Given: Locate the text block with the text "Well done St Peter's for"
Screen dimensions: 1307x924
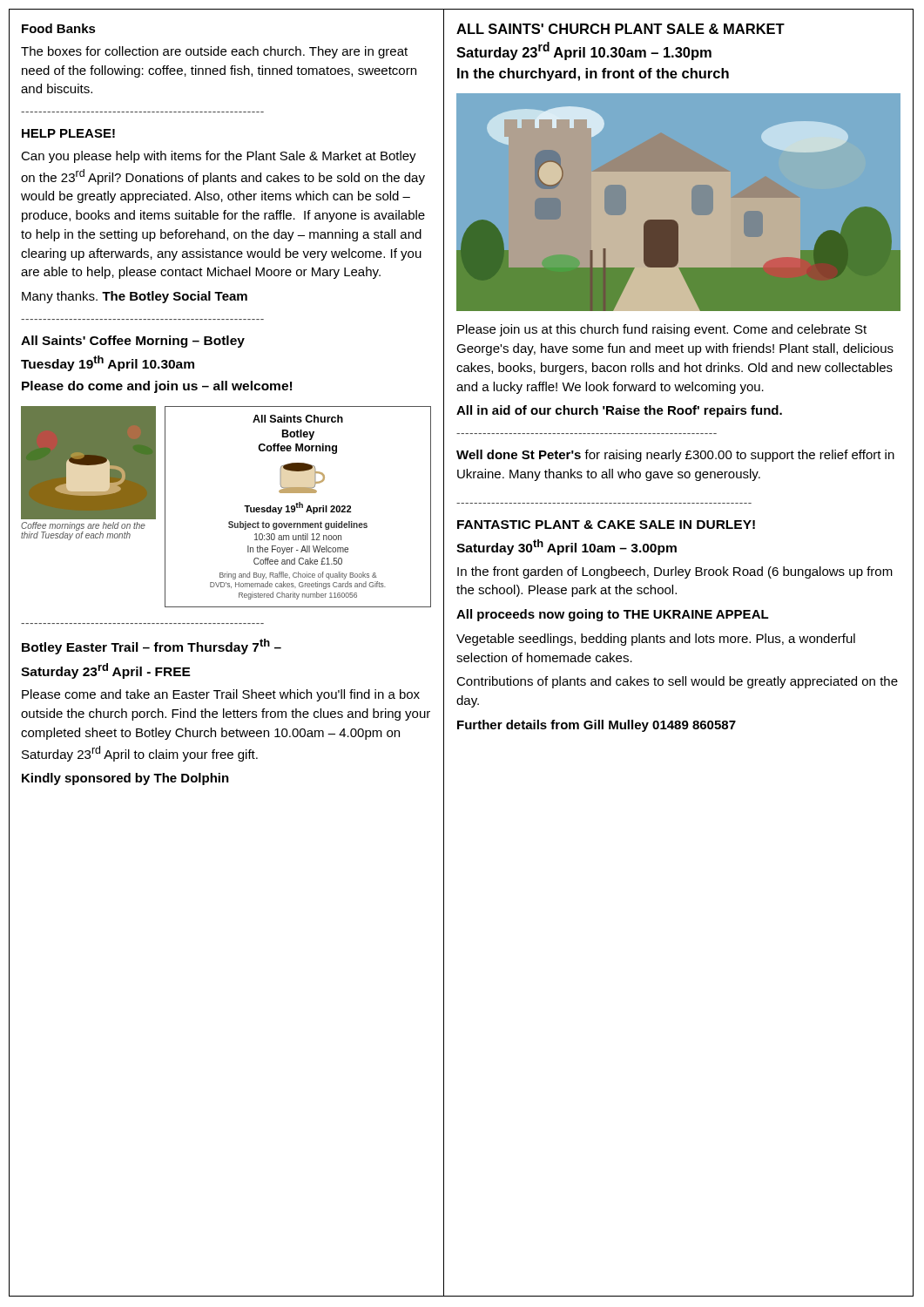Looking at the screenshot, I should pos(679,464).
